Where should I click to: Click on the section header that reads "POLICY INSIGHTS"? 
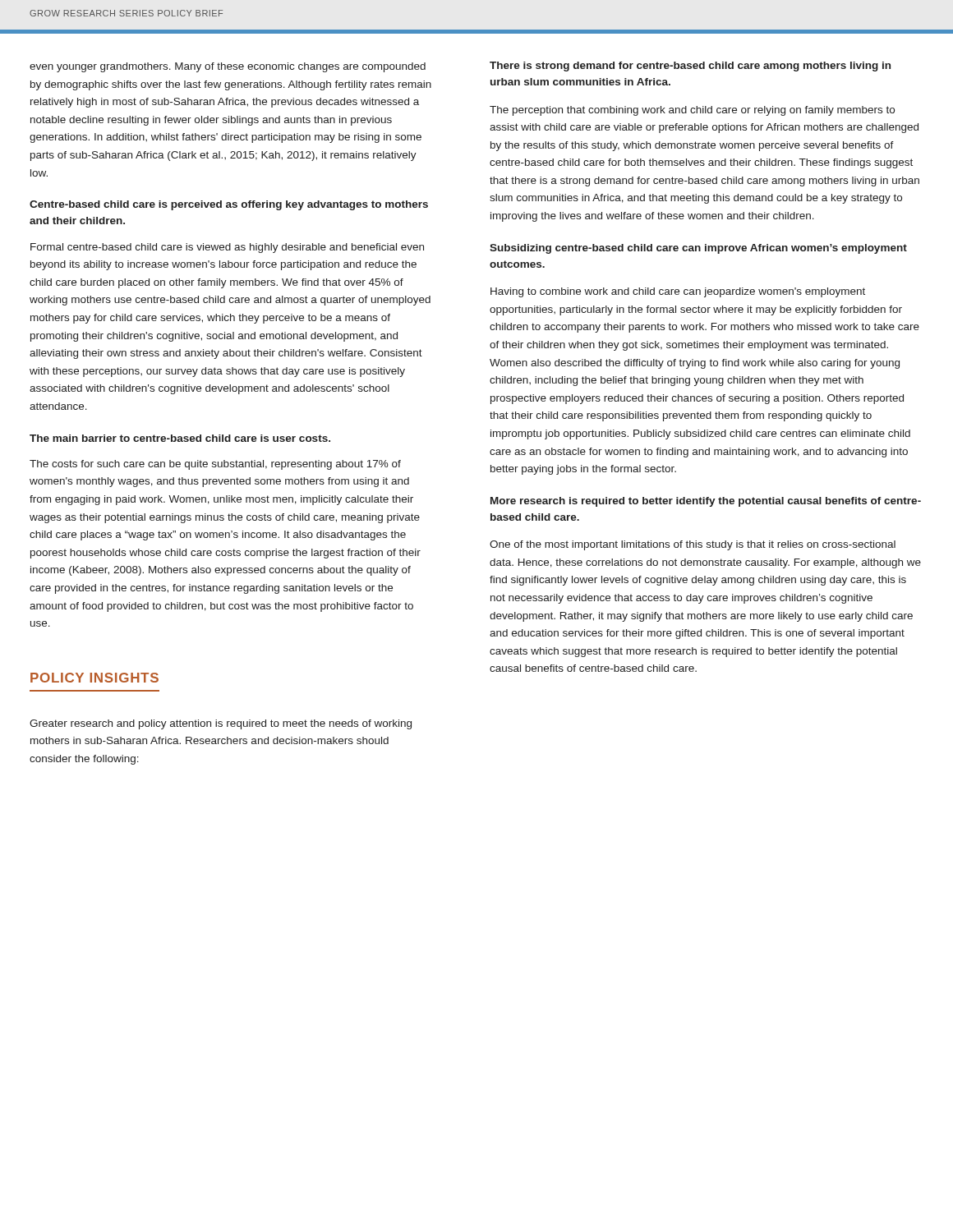tap(95, 681)
